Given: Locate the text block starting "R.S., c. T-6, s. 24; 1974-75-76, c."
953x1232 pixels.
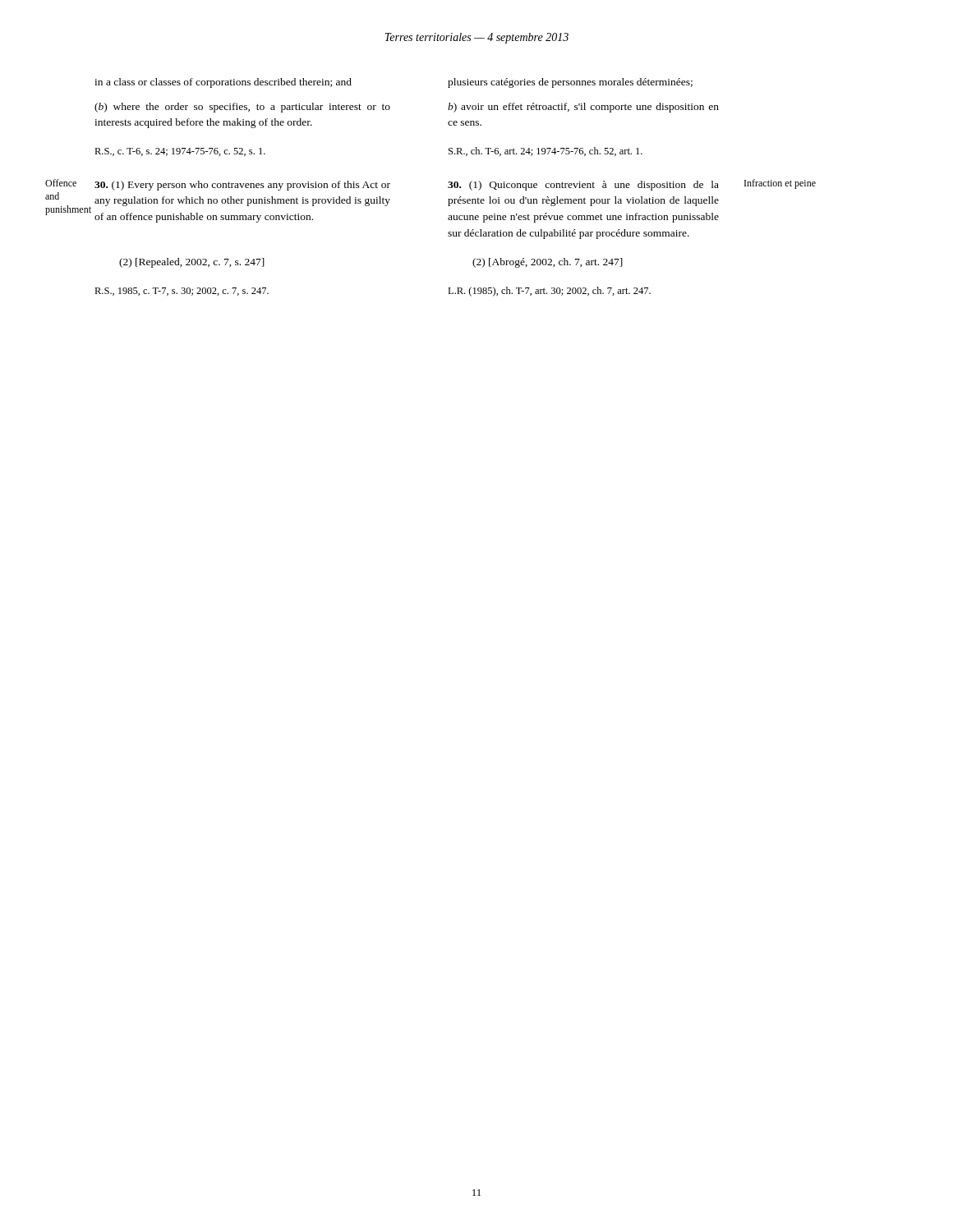Looking at the screenshot, I should [180, 151].
